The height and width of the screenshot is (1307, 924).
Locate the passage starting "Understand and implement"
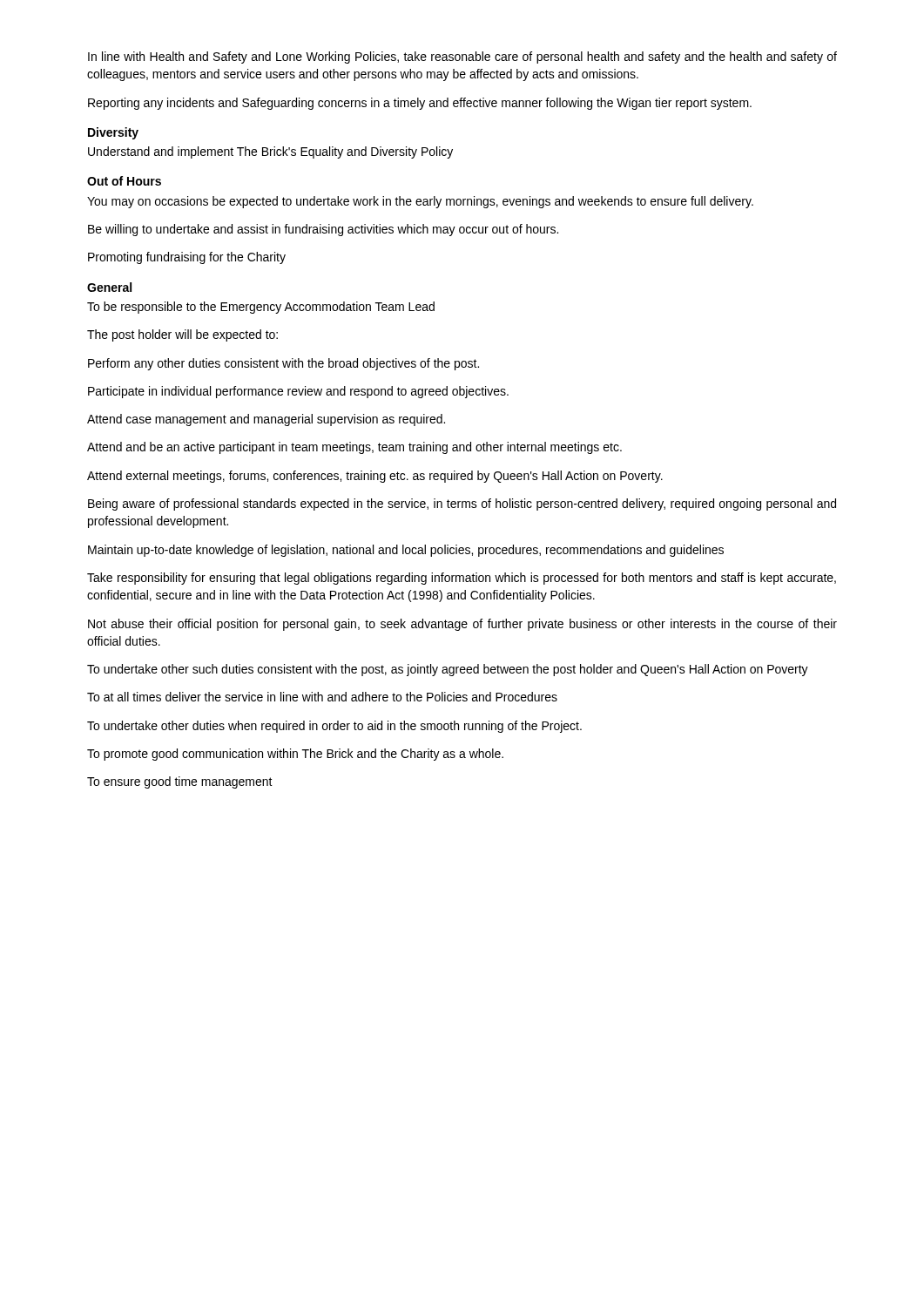[x=270, y=152]
